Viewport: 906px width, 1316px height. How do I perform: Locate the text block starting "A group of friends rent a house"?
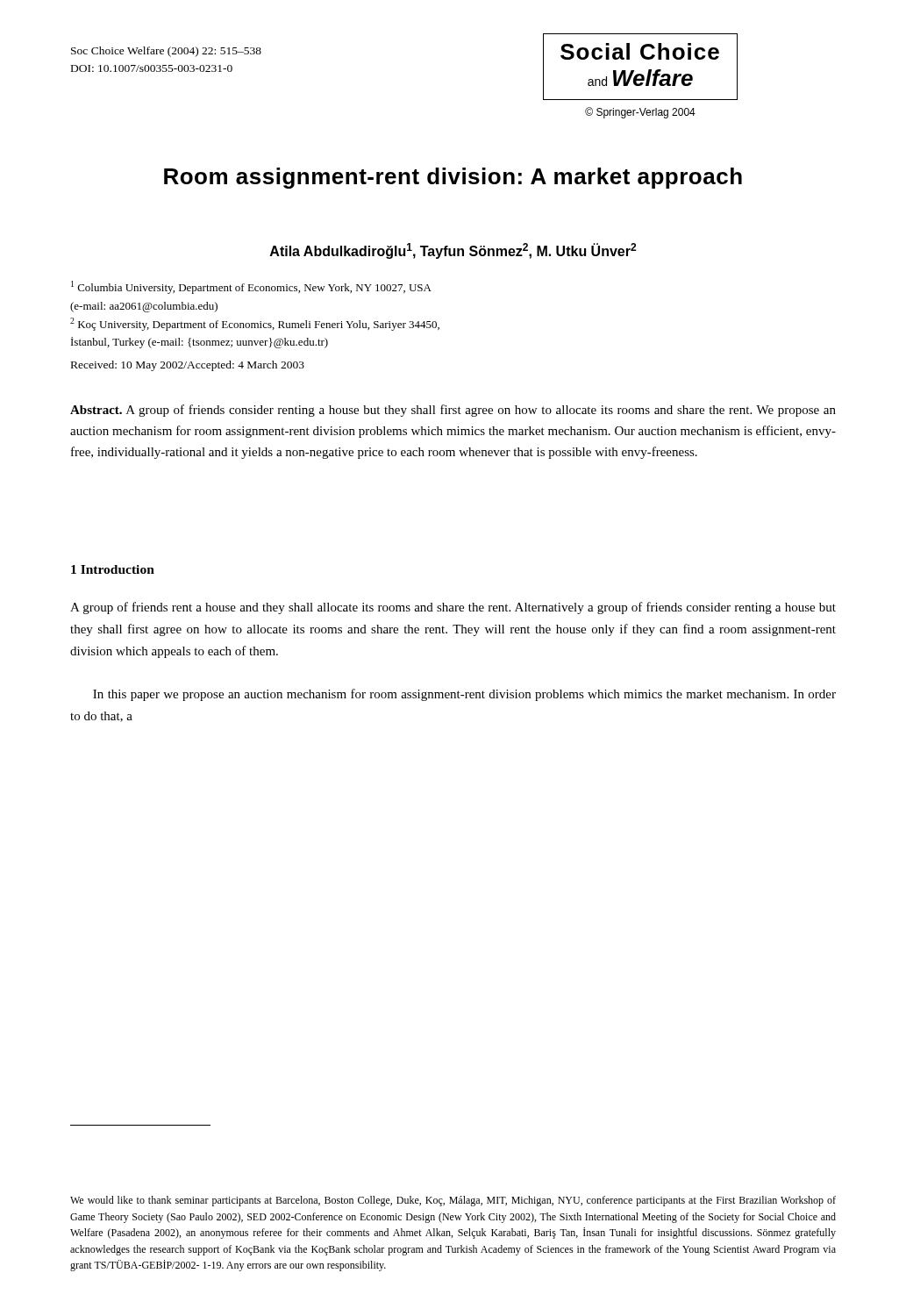453,608
